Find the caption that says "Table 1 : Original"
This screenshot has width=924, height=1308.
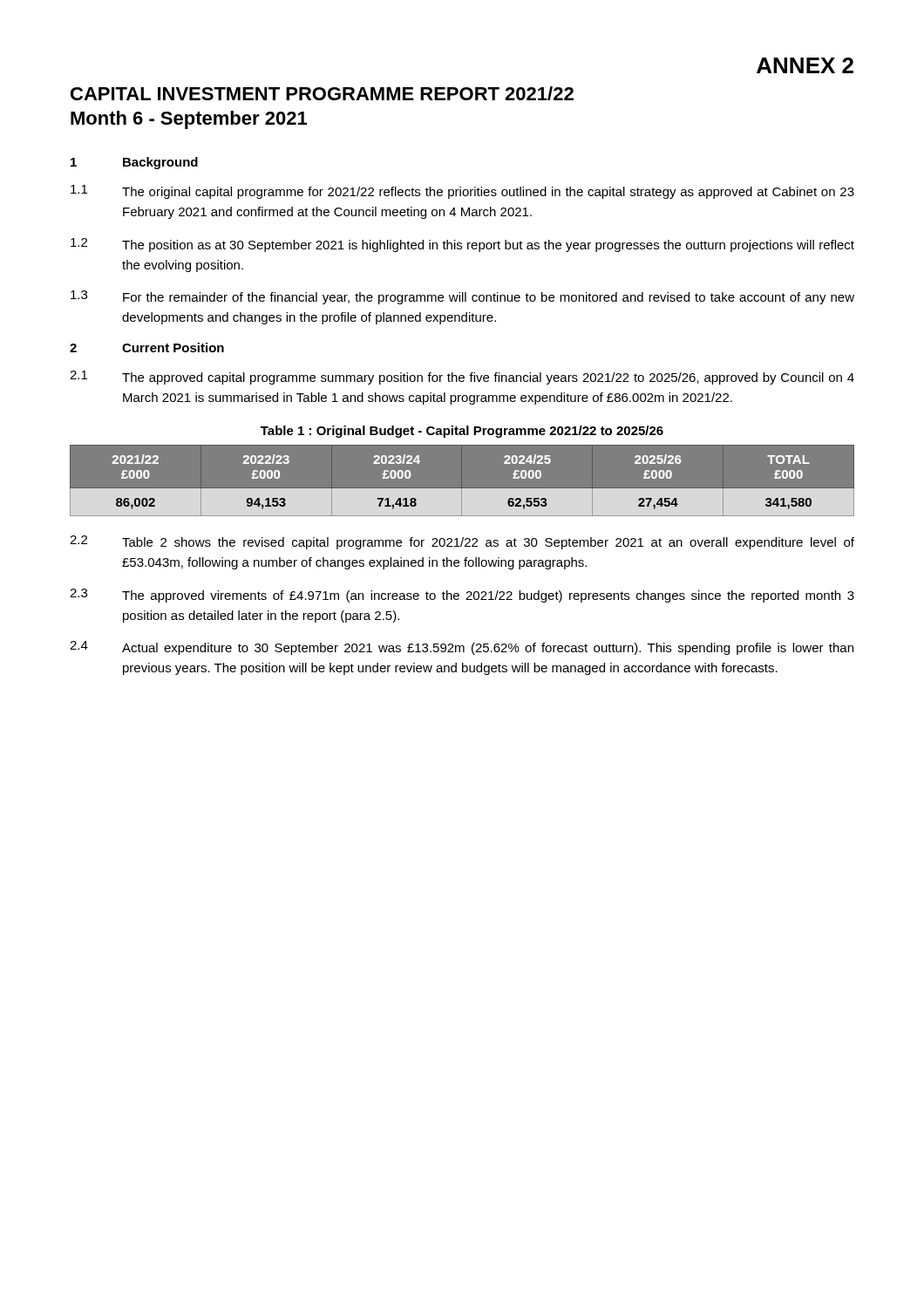(x=462, y=430)
